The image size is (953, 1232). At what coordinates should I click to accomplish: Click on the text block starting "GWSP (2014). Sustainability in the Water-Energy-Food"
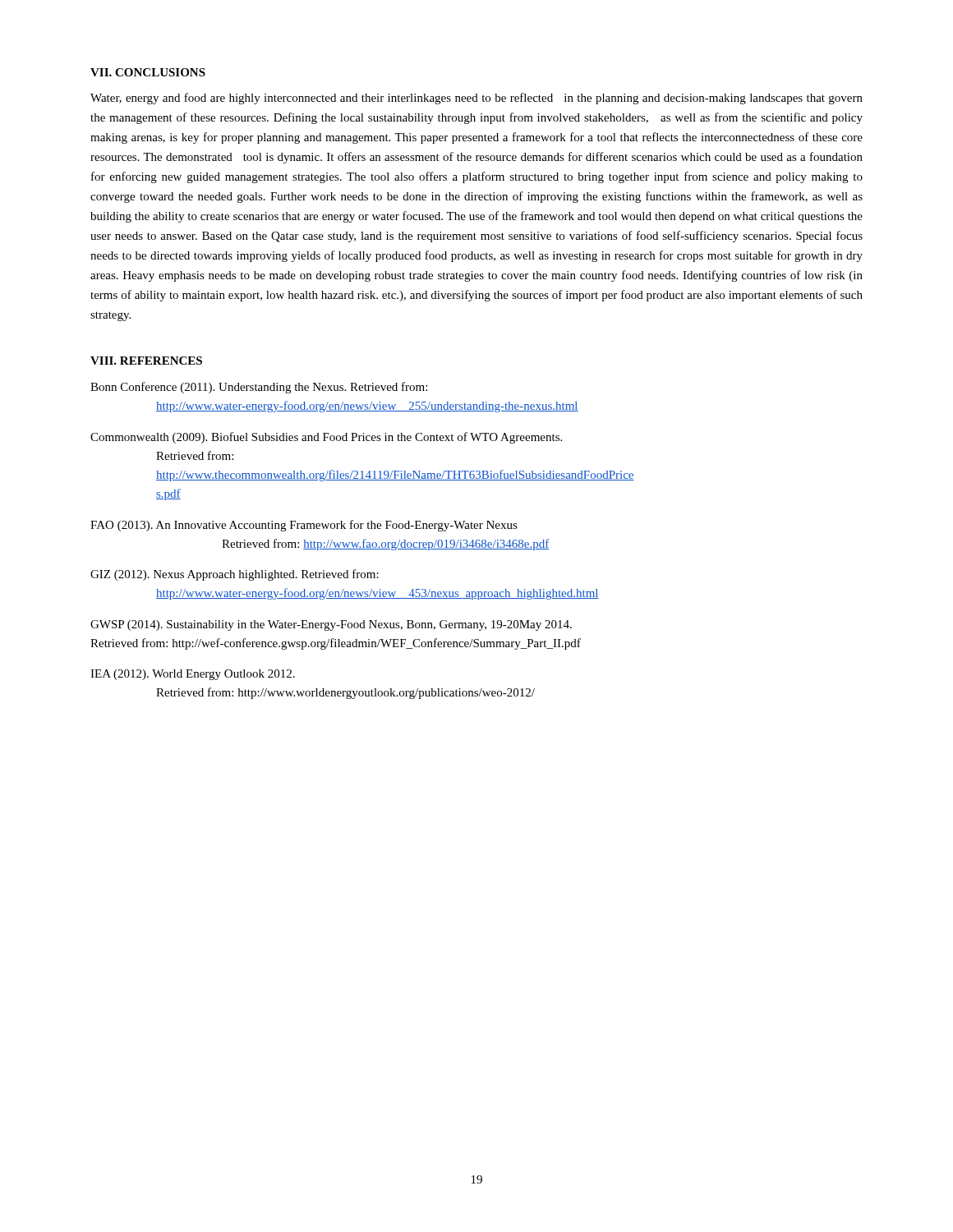click(x=335, y=633)
